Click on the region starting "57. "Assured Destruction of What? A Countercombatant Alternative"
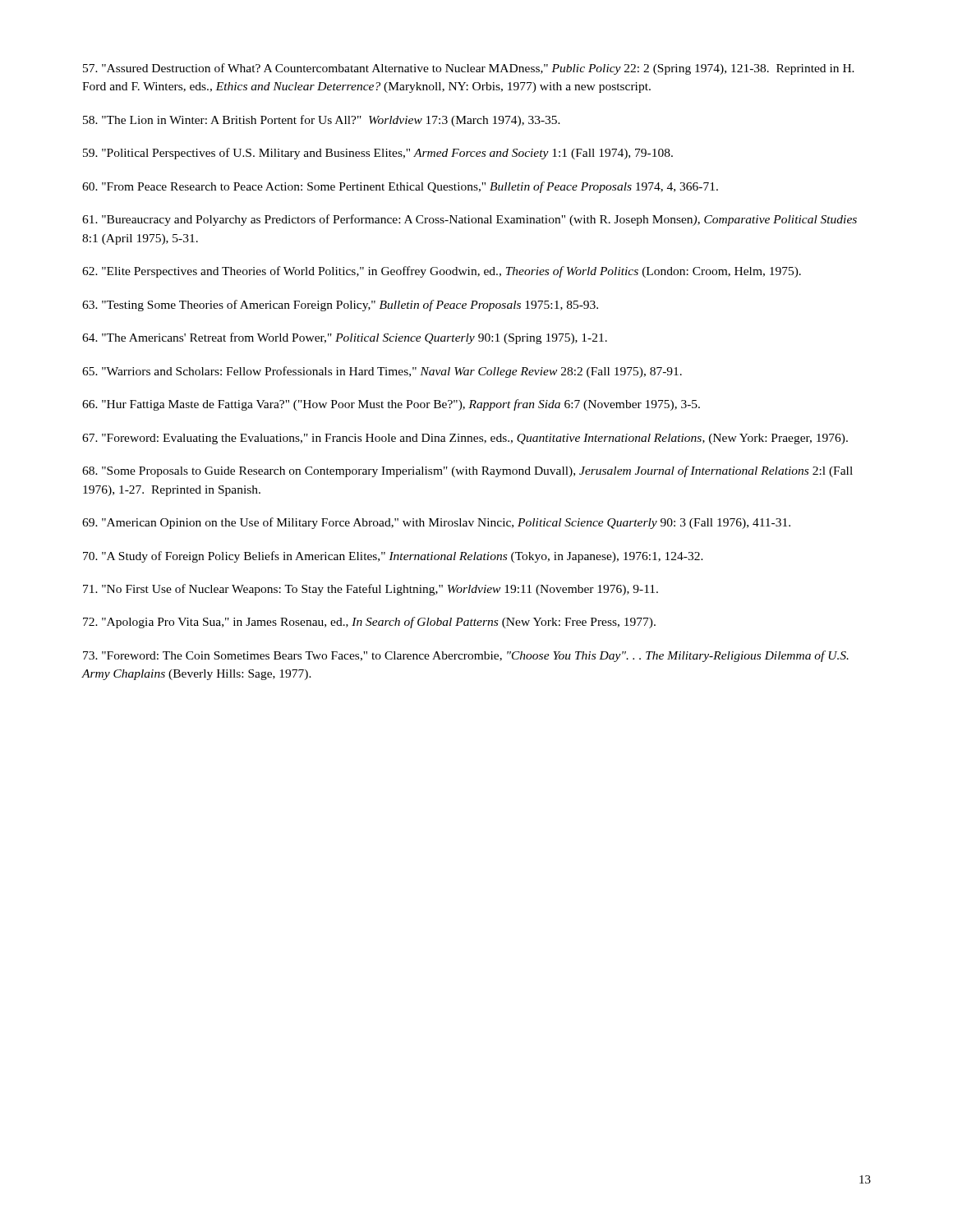The height and width of the screenshot is (1232, 953). point(468,77)
